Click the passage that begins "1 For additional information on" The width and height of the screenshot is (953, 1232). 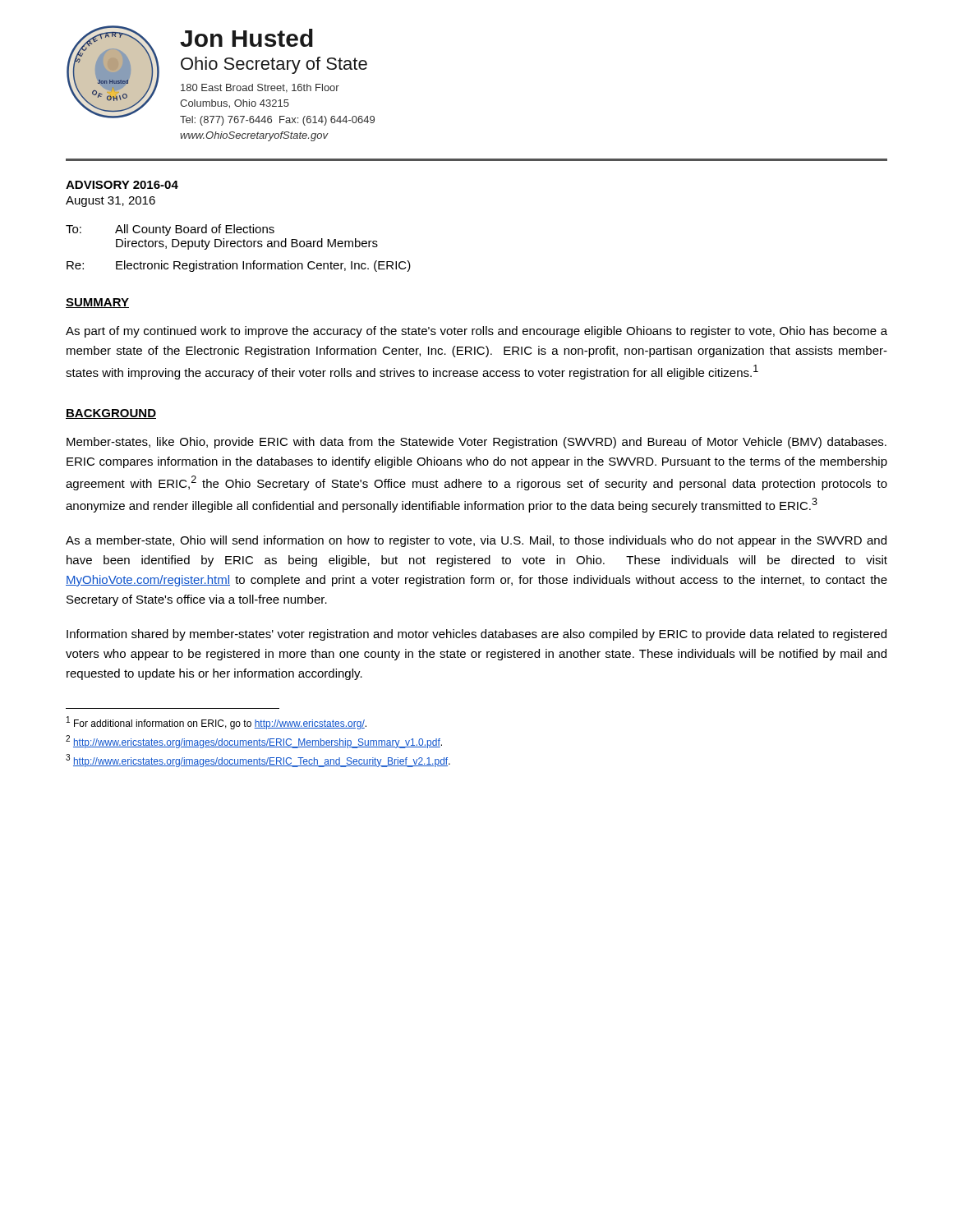click(216, 723)
